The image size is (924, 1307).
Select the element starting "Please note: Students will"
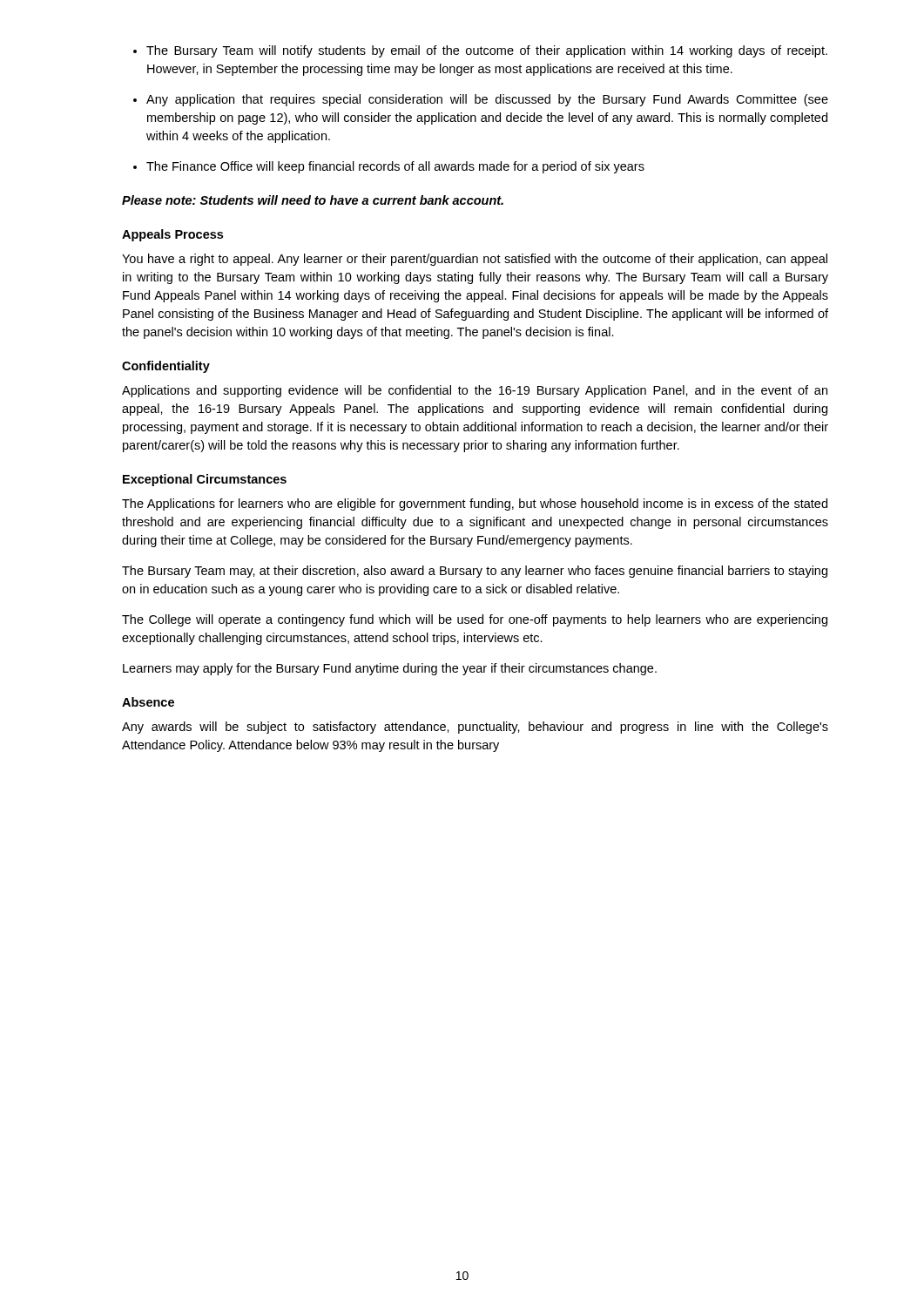(x=313, y=200)
